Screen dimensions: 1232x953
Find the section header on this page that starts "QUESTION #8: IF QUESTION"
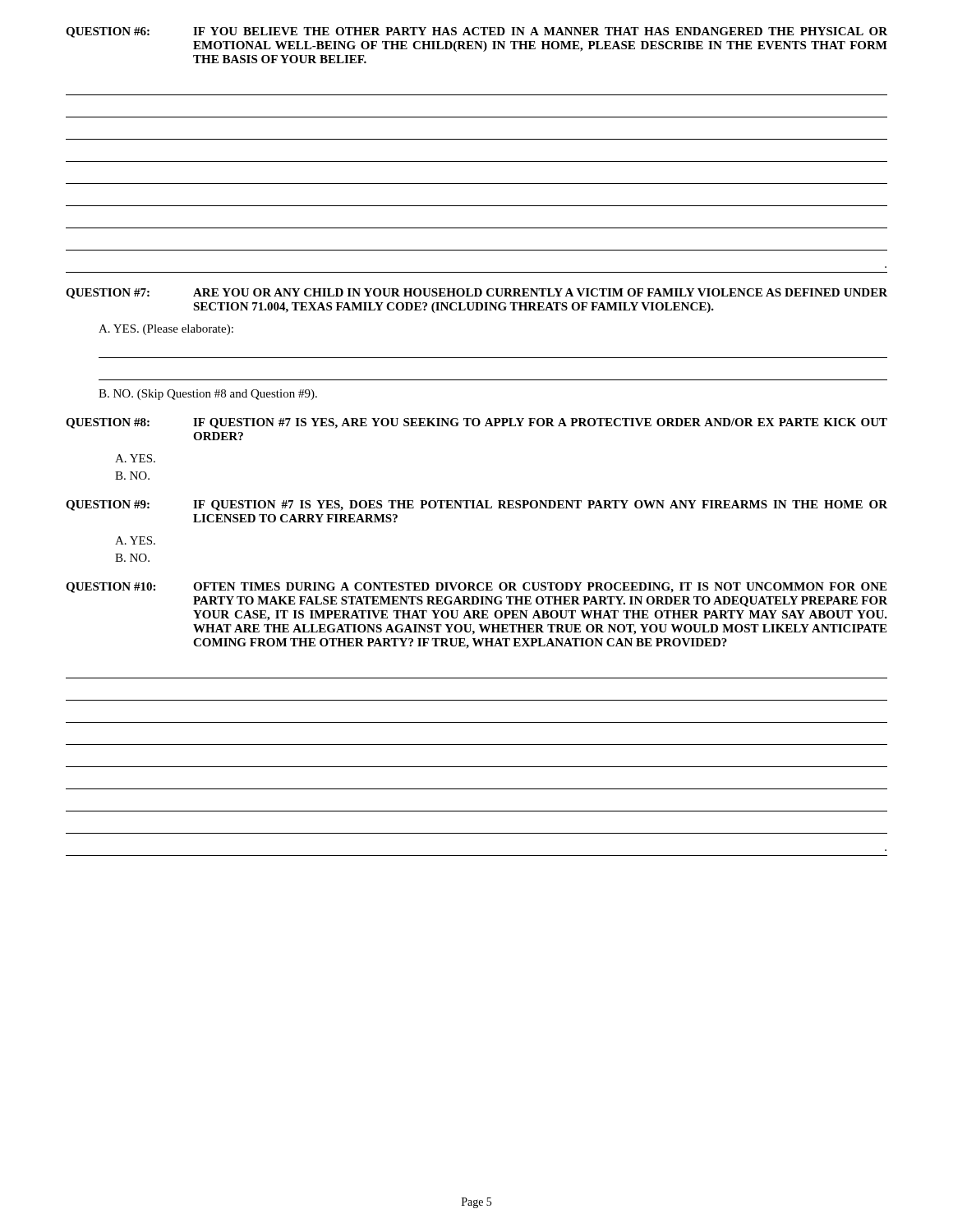tap(476, 430)
